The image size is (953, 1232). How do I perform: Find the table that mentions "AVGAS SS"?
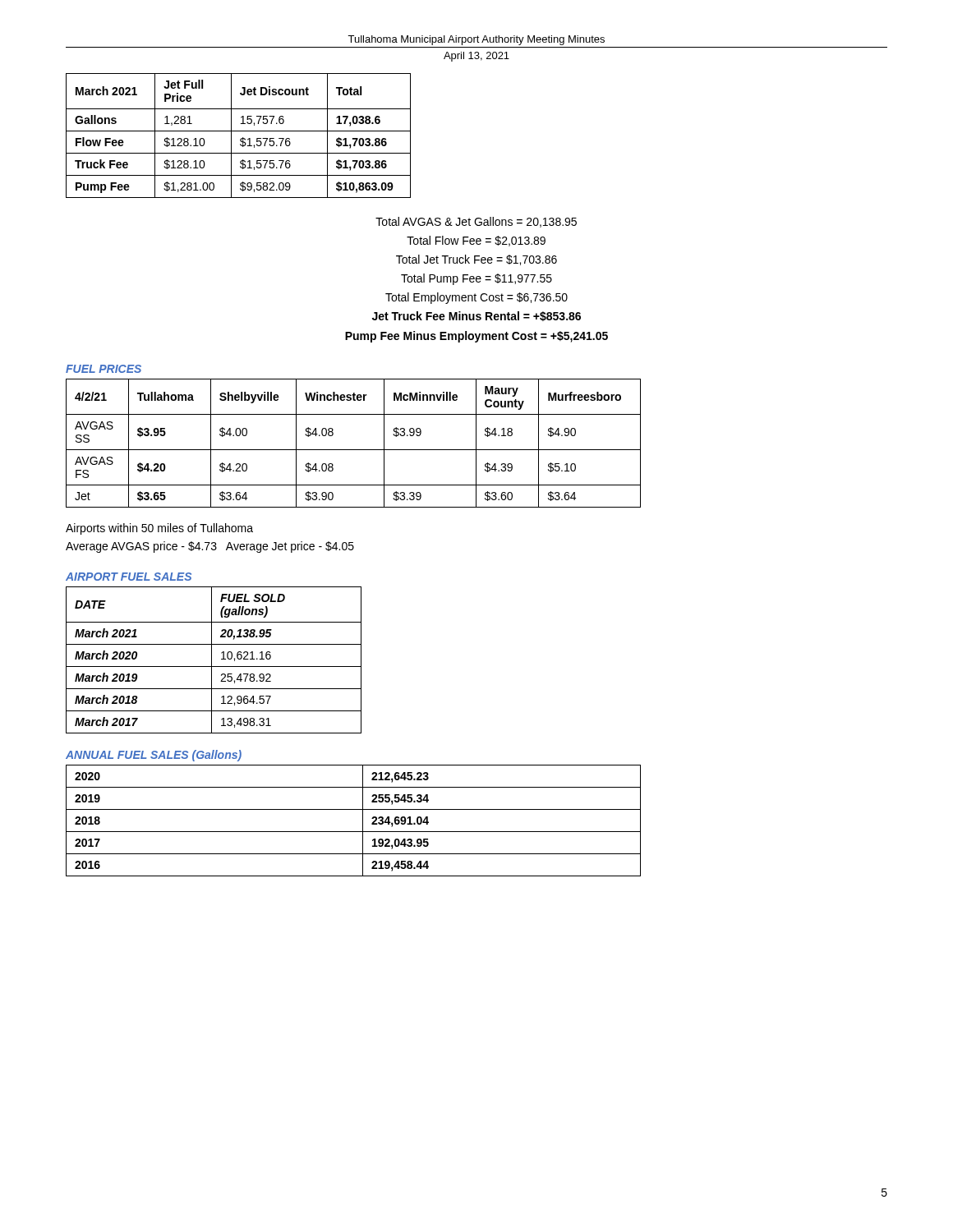tap(476, 443)
